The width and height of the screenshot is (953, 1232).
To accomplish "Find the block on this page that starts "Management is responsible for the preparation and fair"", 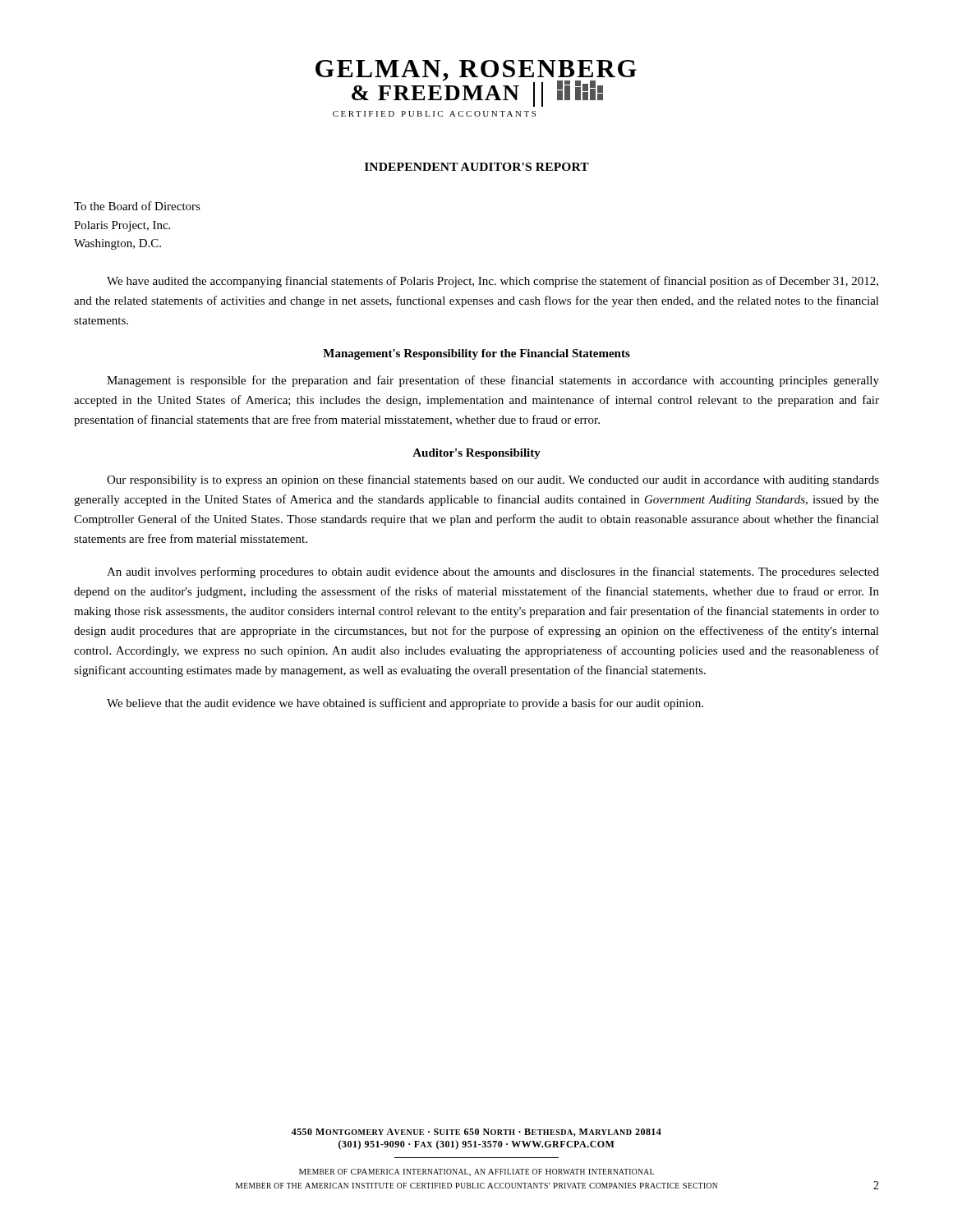I will (476, 400).
